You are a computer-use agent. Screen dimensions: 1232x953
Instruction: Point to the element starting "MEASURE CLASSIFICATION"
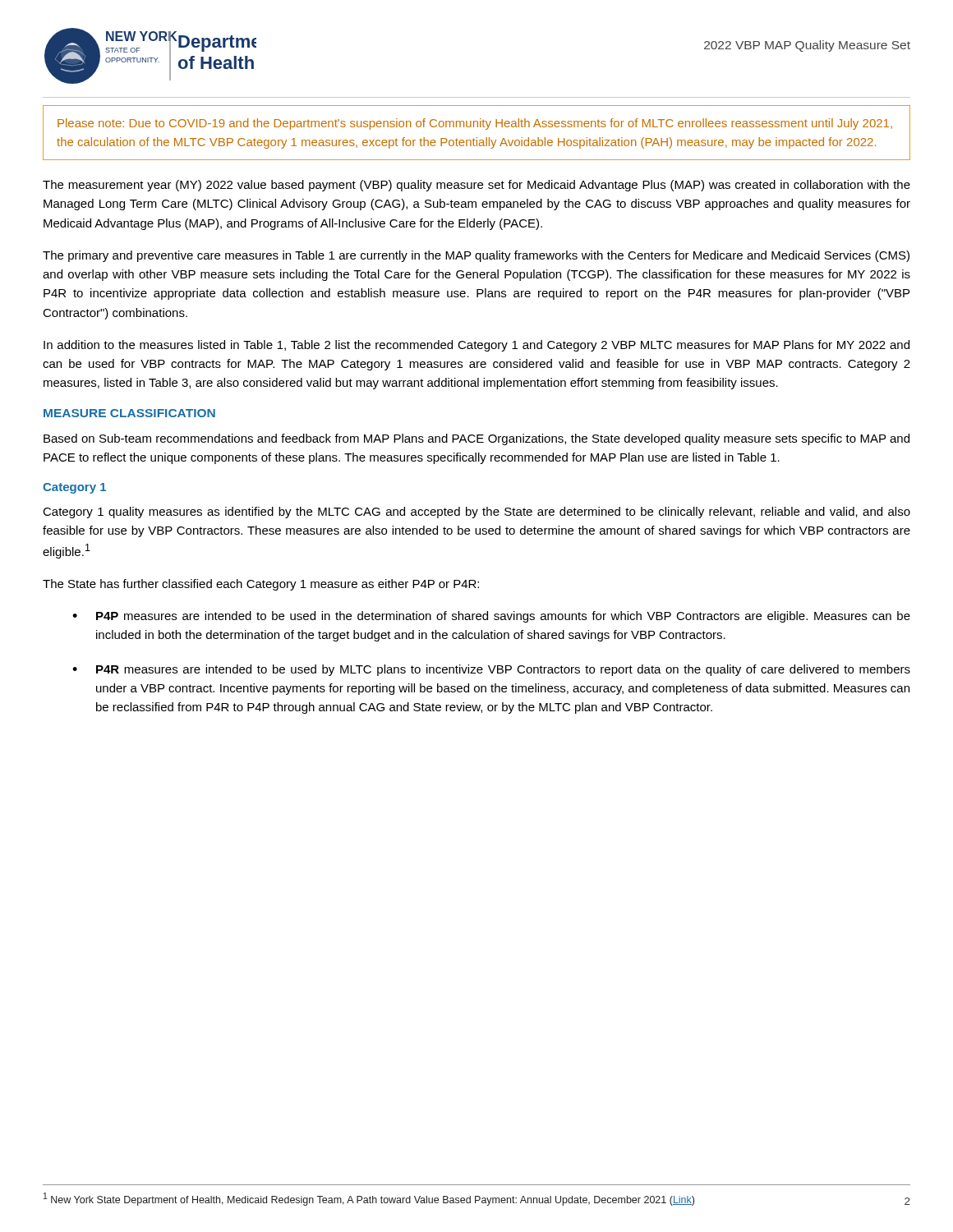pos(129,412)
